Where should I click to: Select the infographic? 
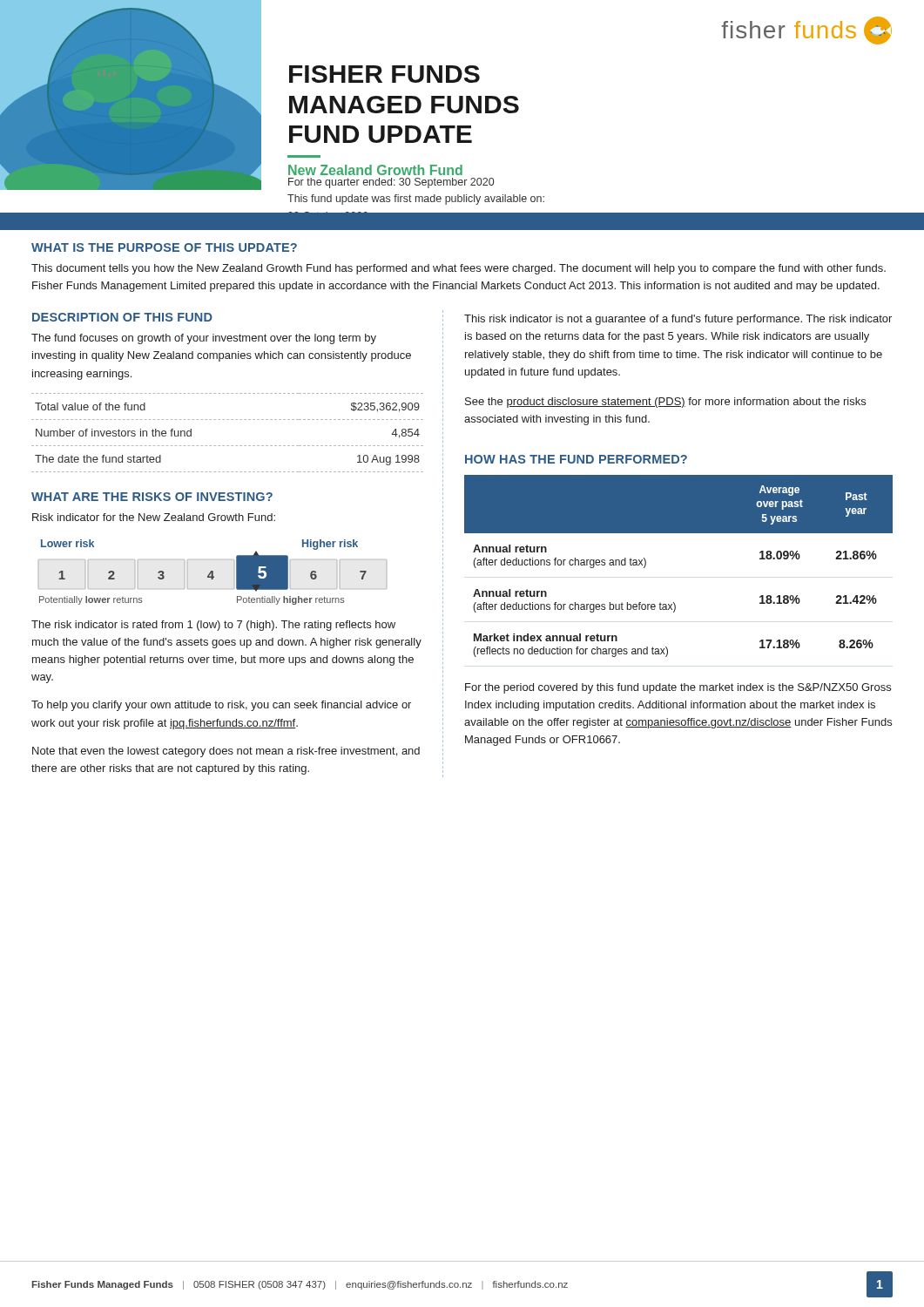pyautogui.click(x=227, y=571)
